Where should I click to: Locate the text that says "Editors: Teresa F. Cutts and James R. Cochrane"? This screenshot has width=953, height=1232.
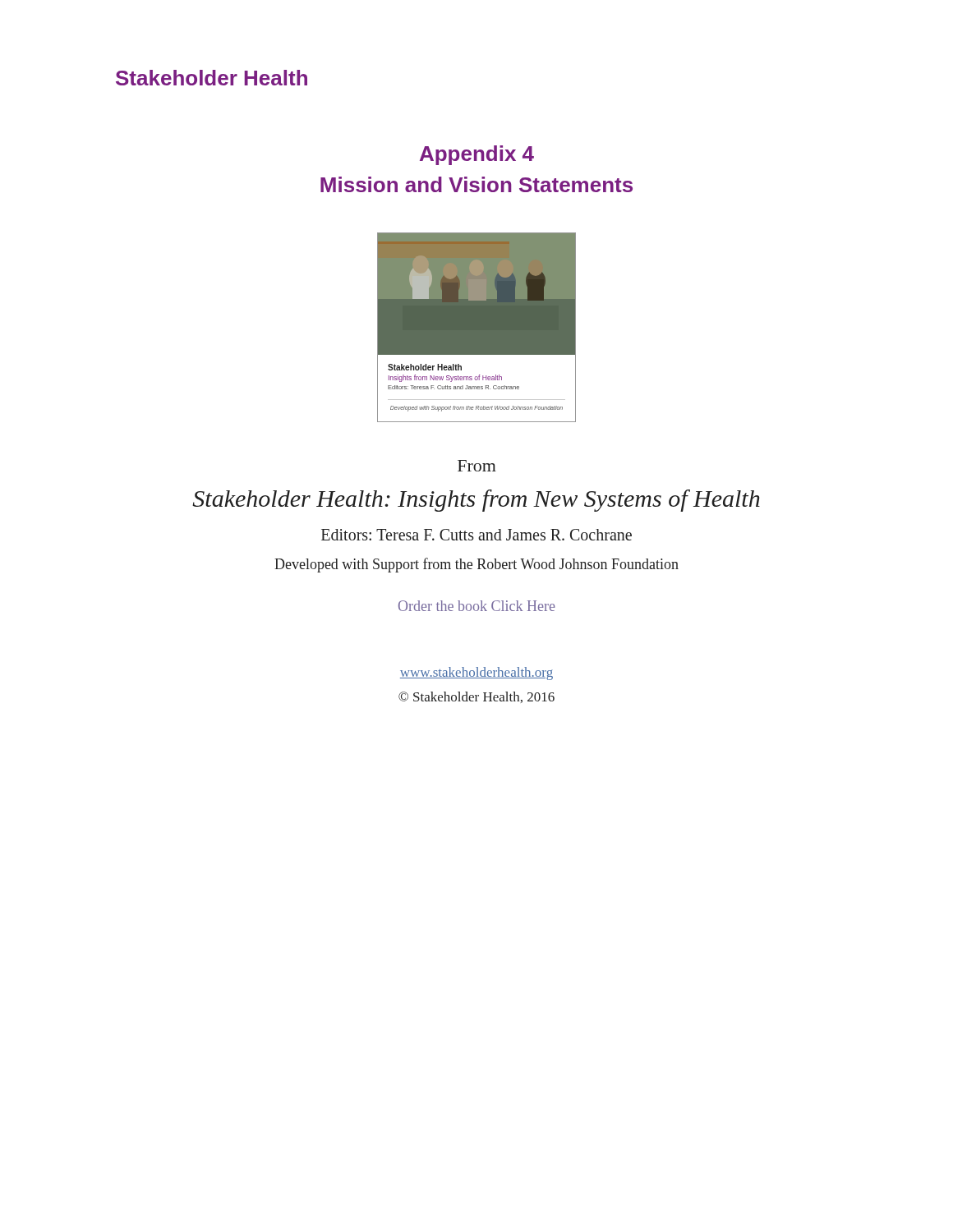click(476, 534)
